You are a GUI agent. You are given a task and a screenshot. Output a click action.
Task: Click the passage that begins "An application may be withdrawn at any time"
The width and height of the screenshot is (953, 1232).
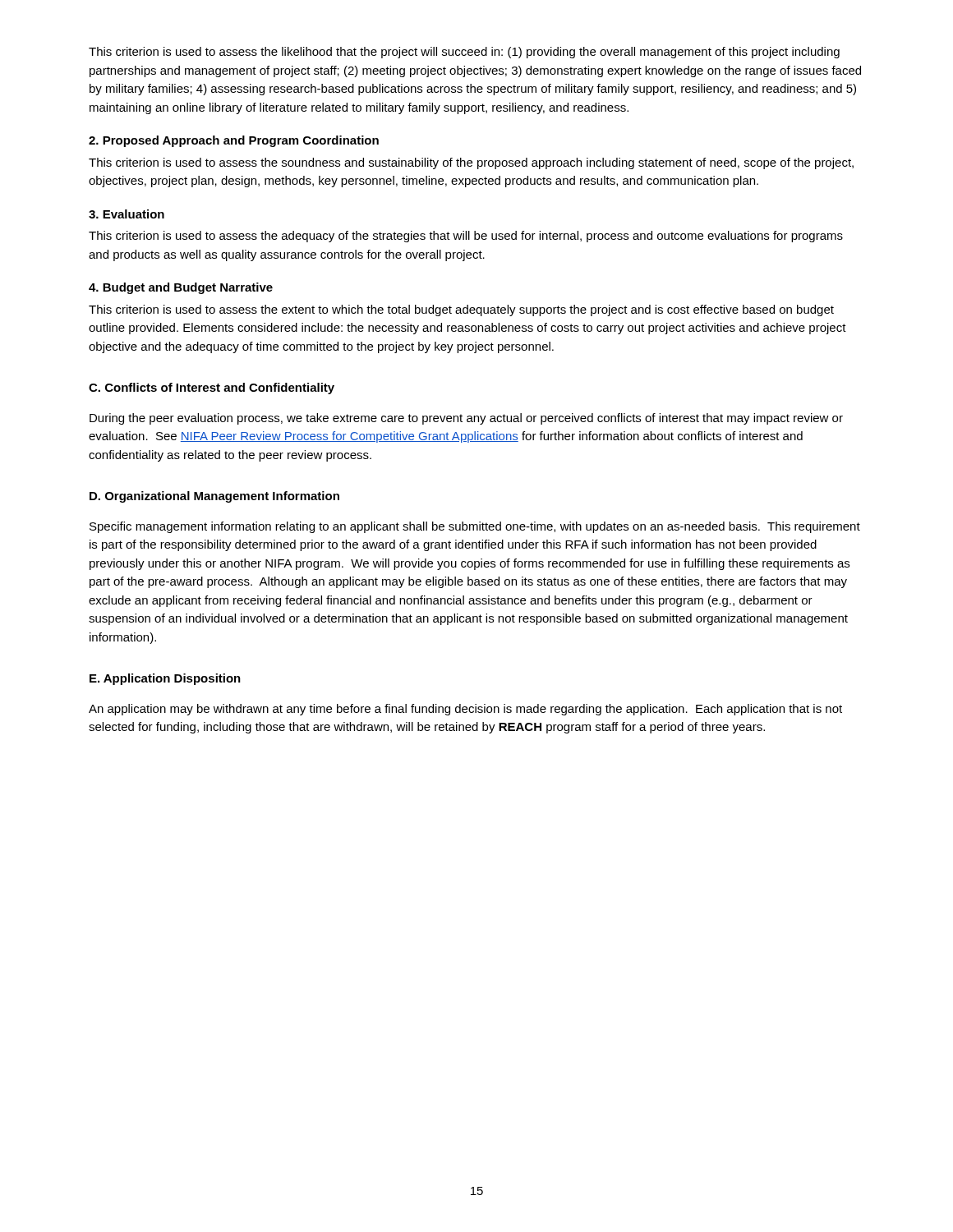[x=465, y=717]
